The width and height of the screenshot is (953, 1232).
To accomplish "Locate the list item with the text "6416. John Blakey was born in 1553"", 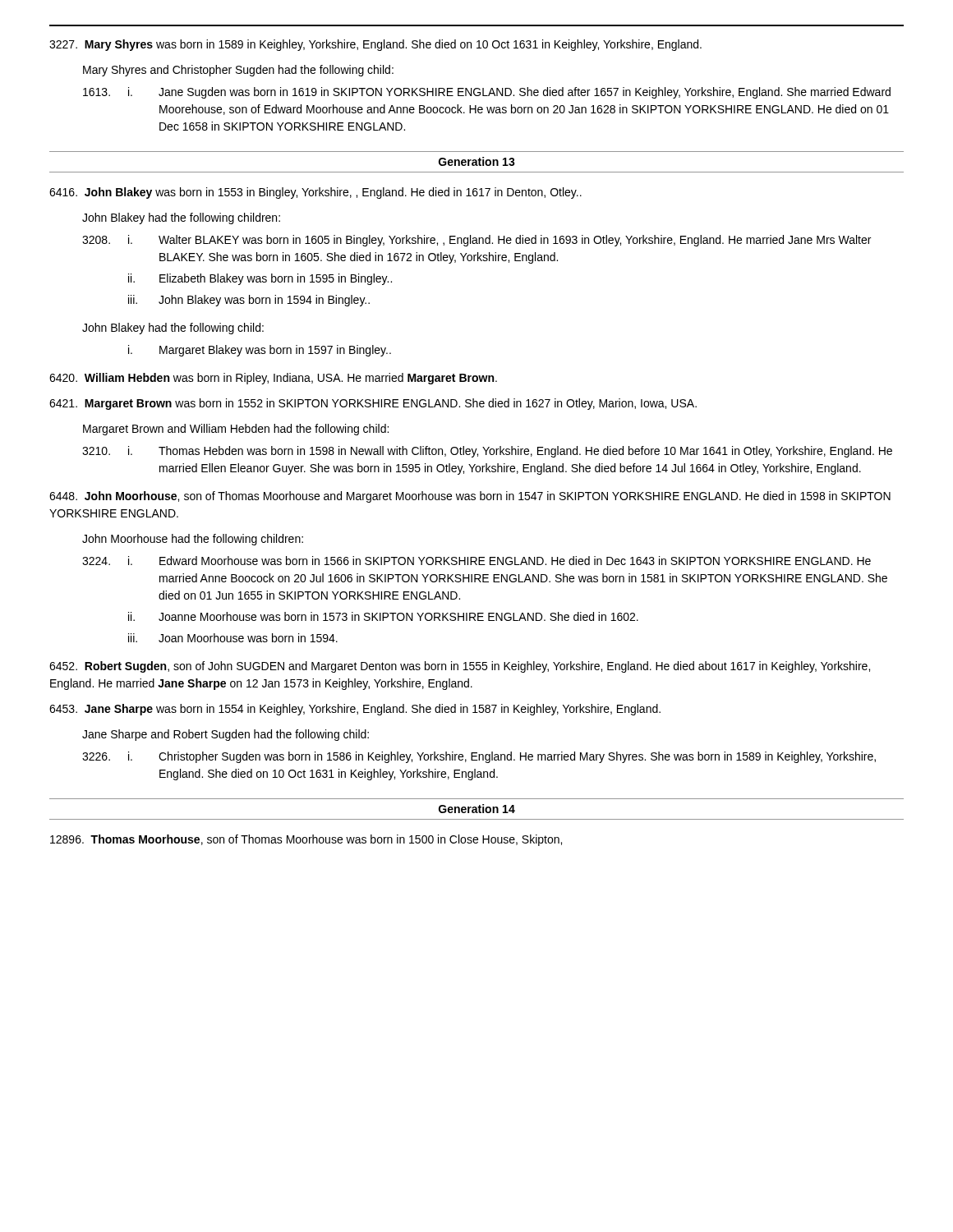I will [316, 192].
